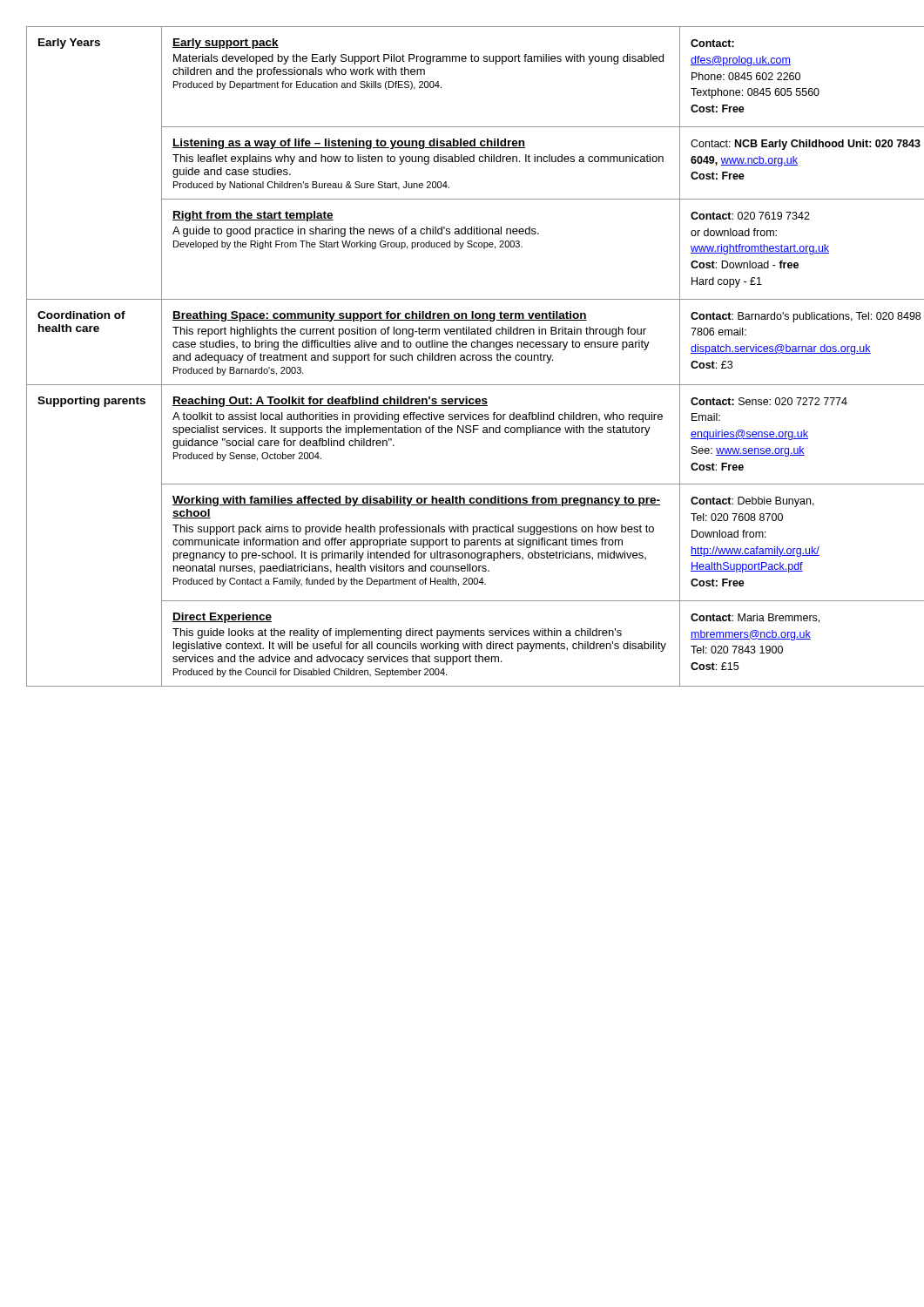Locate the table with the text "Early Years"

(462, 356)
